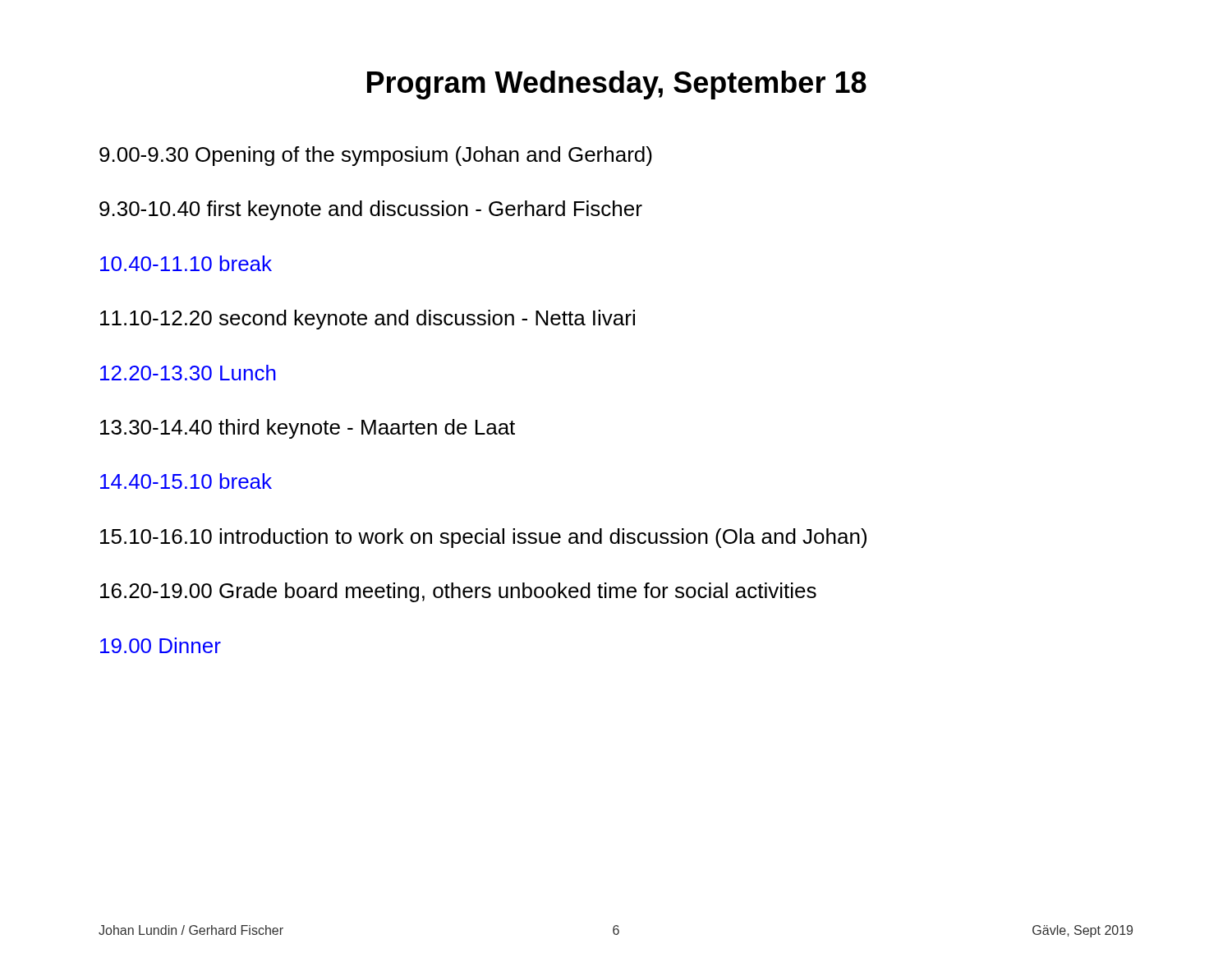Where does it say "12.20-13.30 Lunch"?
Viewport: 1232px width, 953px height.
(x=188, y=373)
